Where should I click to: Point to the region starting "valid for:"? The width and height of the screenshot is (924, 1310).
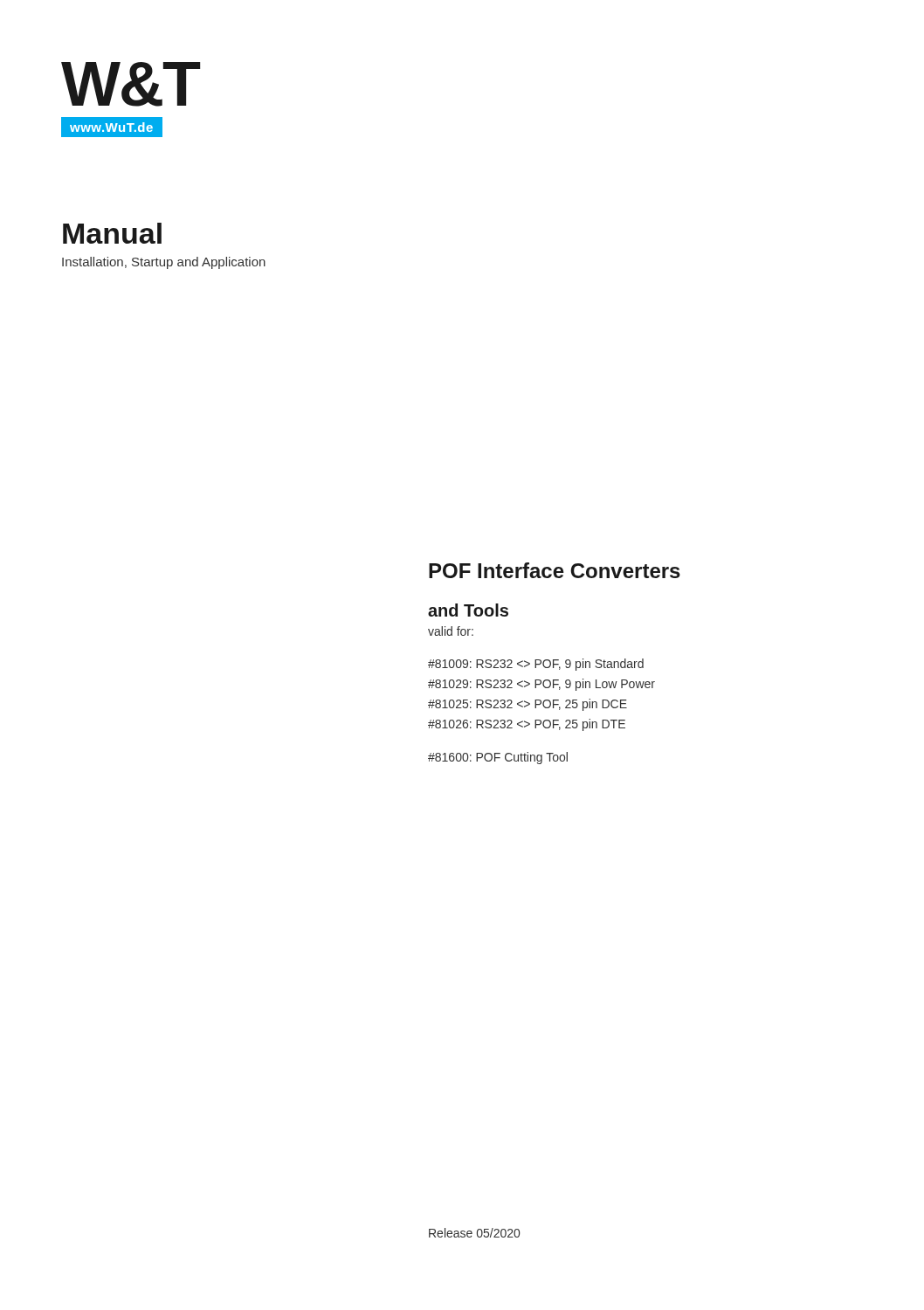pyautogui.click(x=451, y=631)
